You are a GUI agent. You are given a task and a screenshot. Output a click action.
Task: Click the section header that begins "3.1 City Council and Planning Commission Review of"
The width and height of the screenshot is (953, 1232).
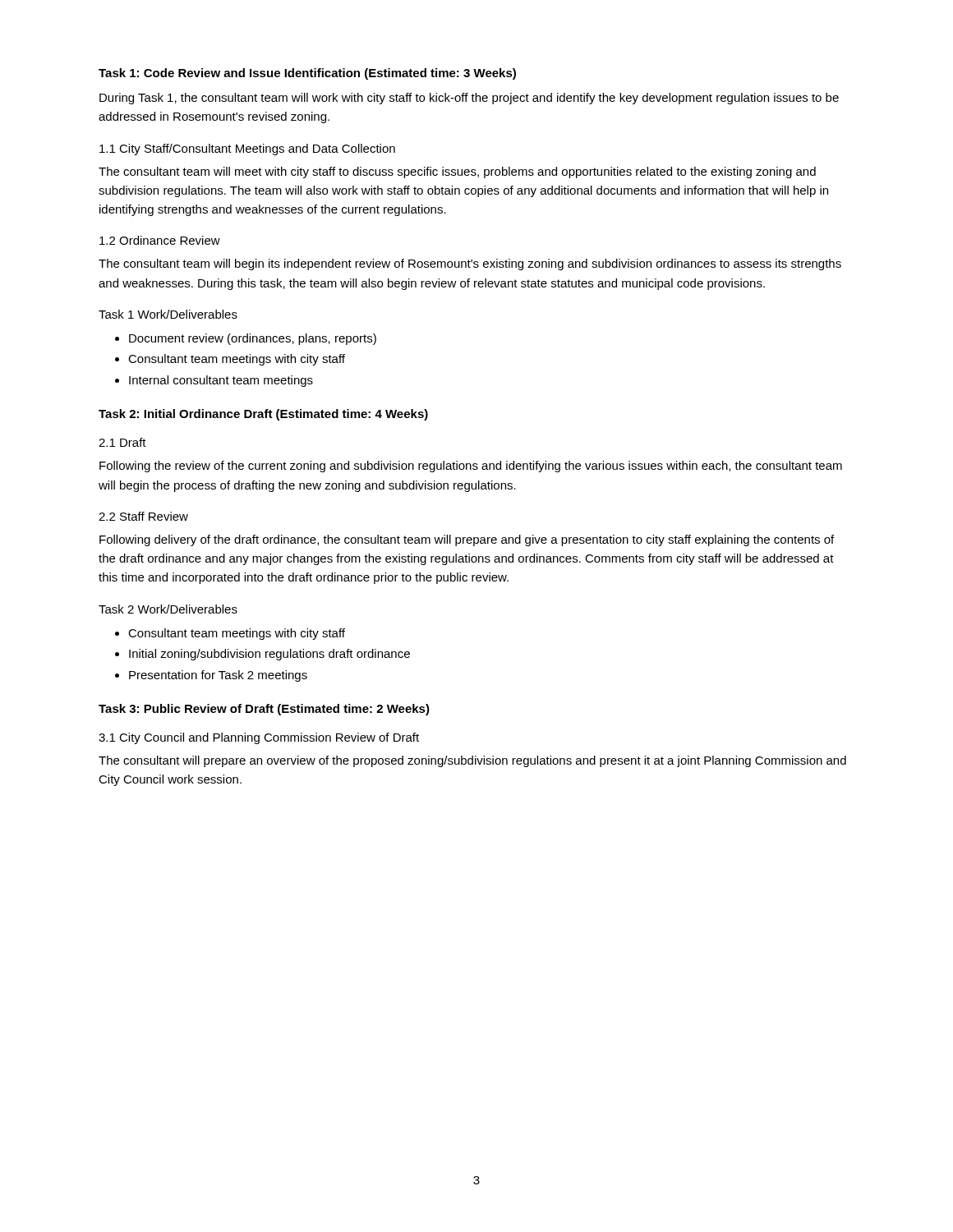[259, 737]
